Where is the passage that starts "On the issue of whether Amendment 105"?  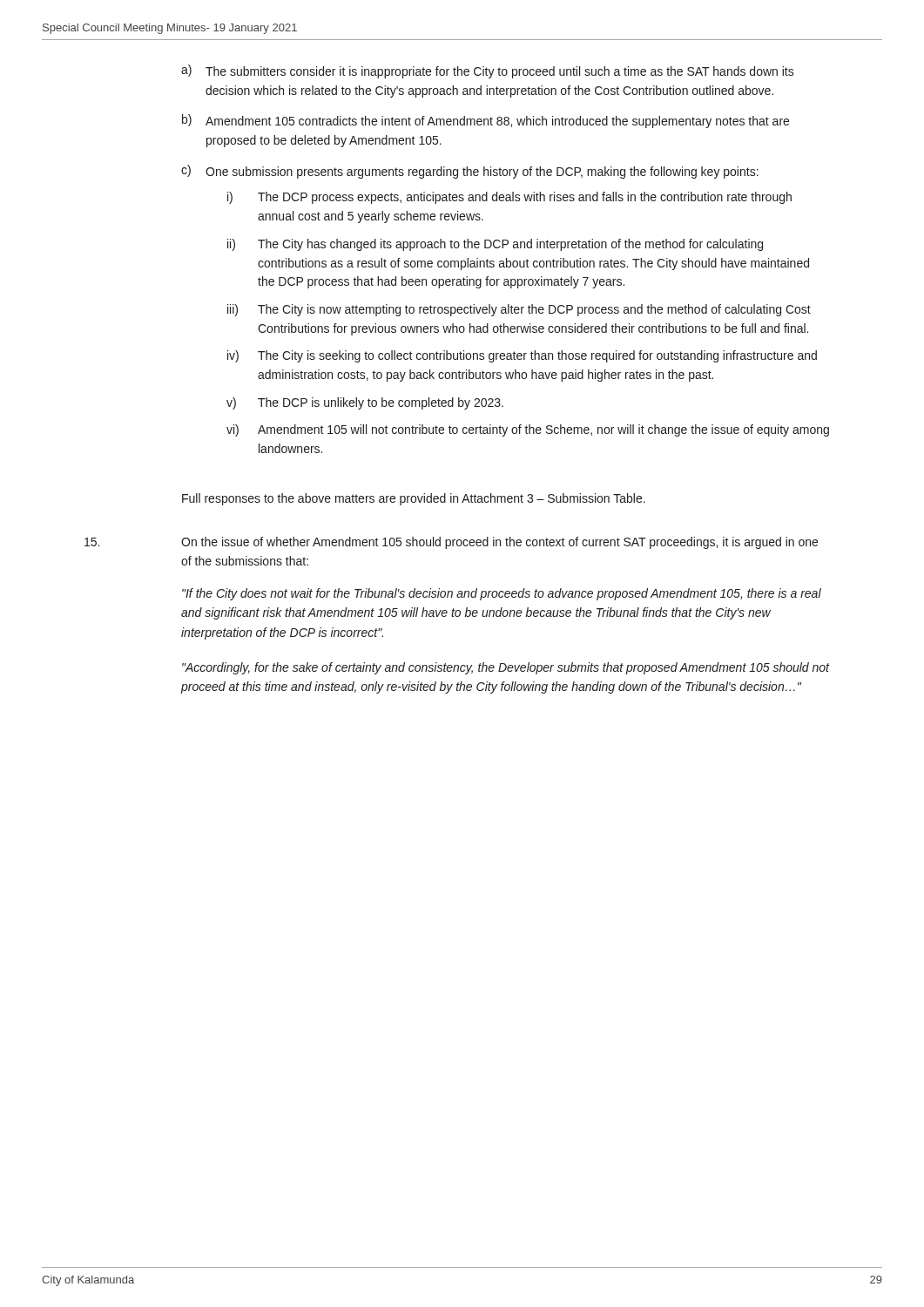[500, 552]
